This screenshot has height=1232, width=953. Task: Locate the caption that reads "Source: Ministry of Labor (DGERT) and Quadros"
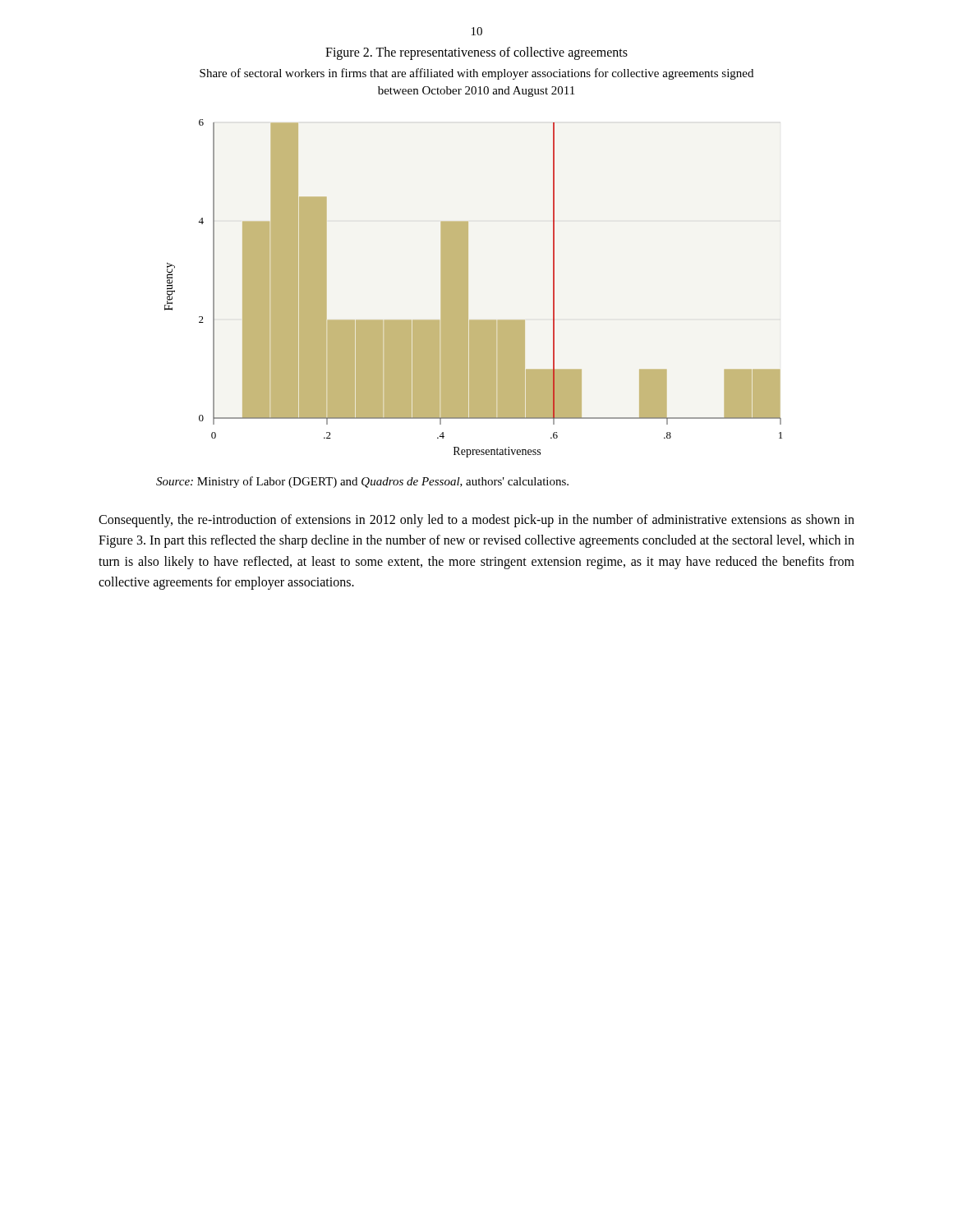(363, 481)
